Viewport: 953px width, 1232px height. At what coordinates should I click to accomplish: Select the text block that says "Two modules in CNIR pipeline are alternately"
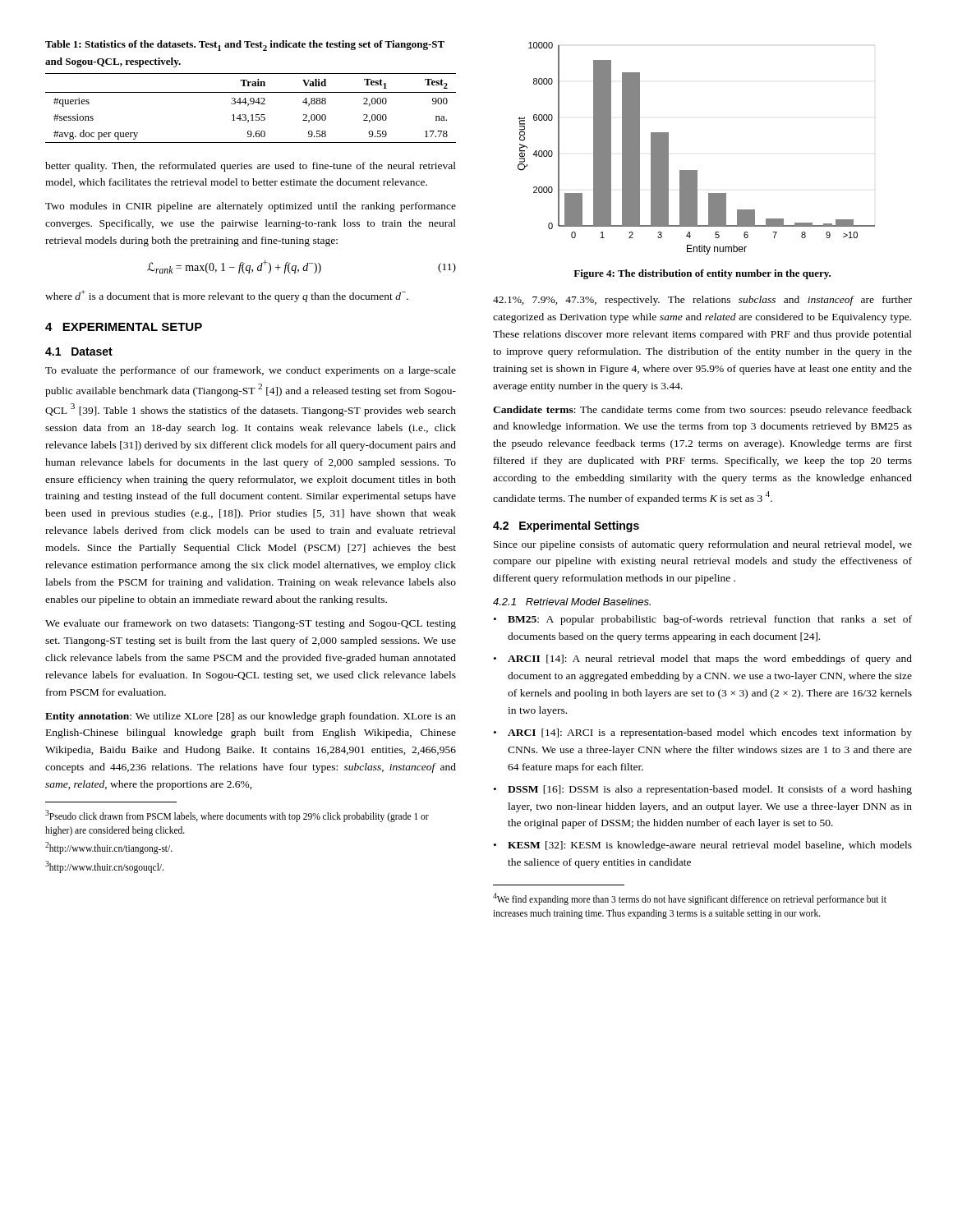pos(251,223)
